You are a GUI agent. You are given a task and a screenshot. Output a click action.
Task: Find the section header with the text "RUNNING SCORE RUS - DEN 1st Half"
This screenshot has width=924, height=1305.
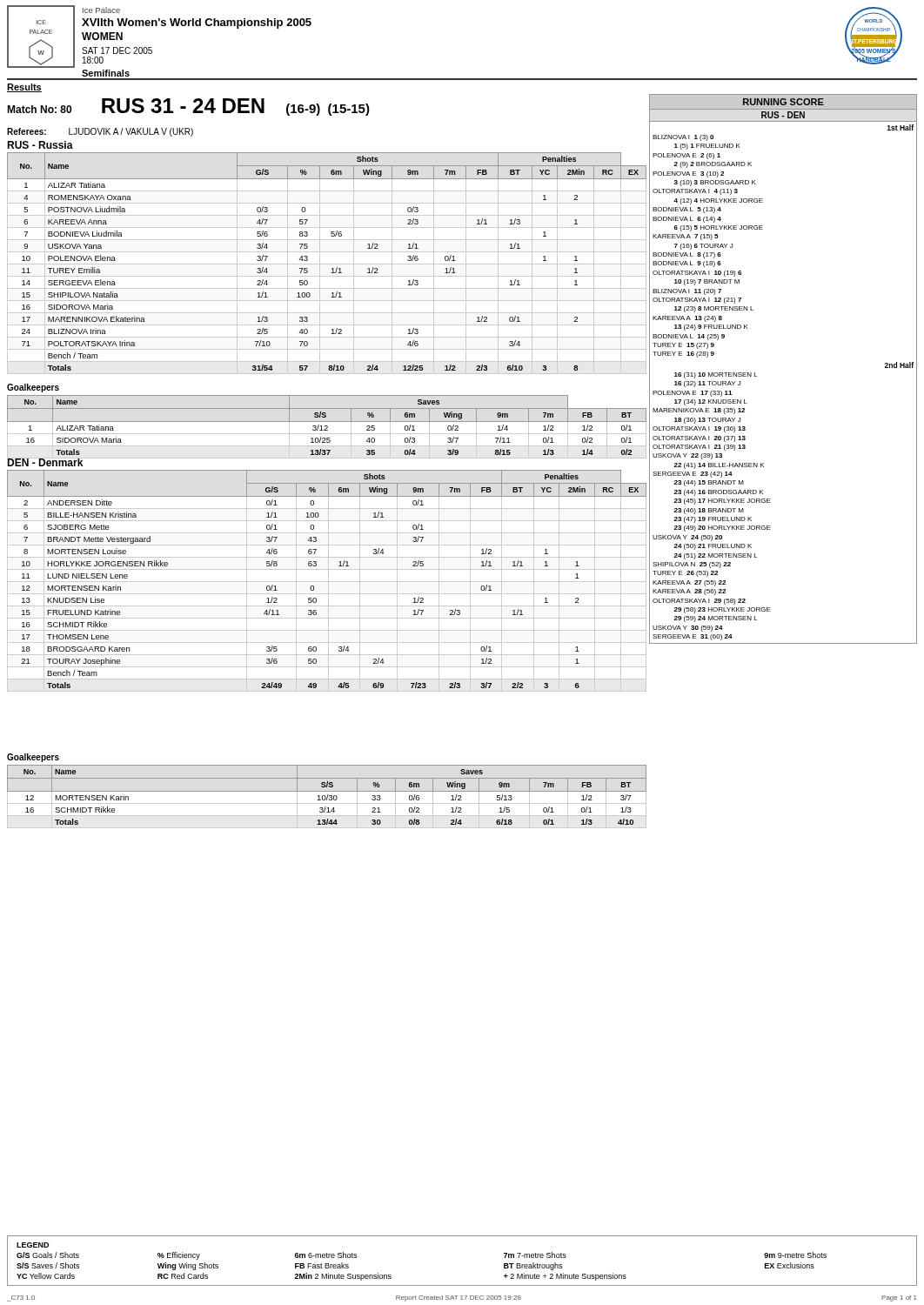(x=783, y=369)
